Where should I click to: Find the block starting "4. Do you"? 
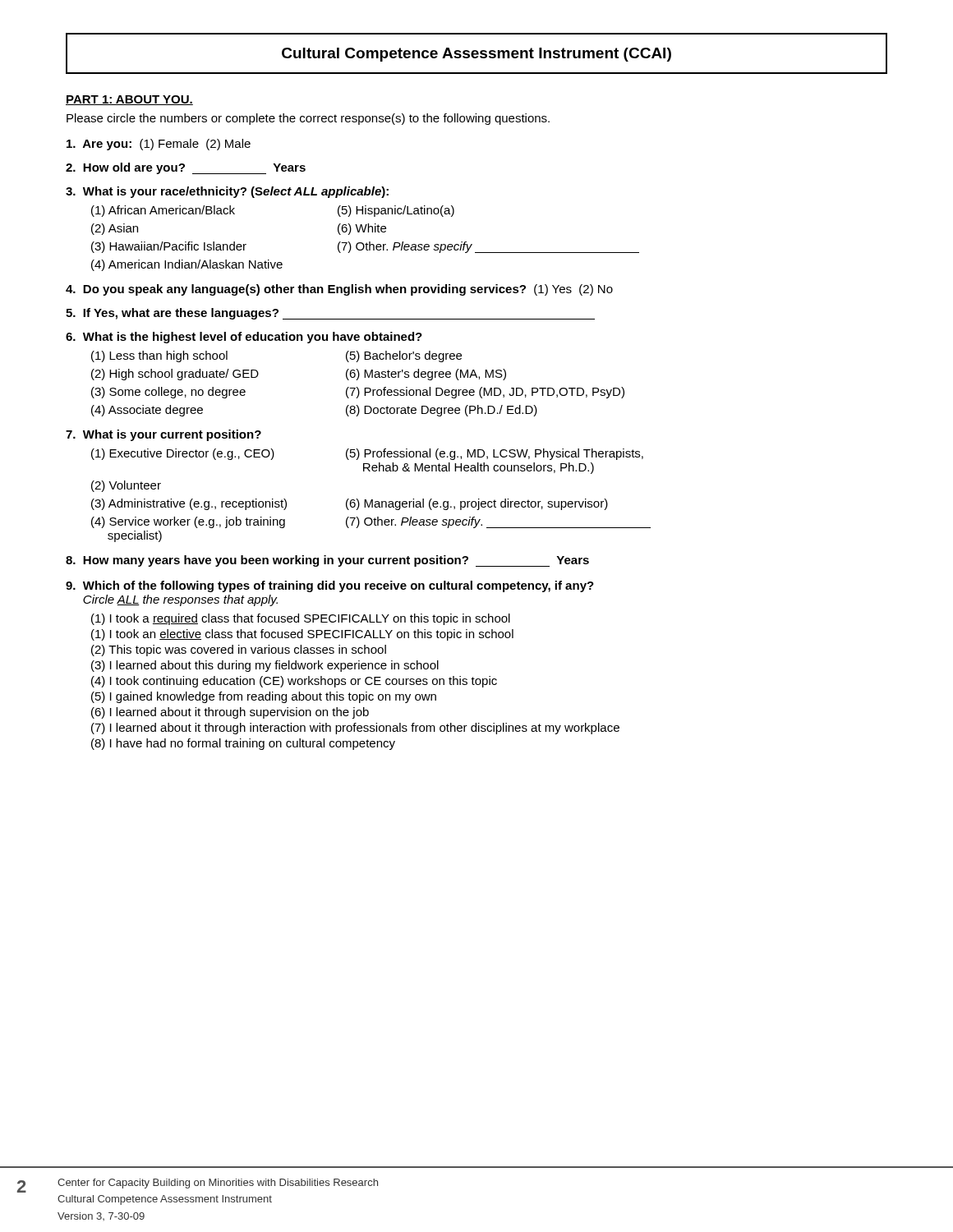(x=339, y=289)
